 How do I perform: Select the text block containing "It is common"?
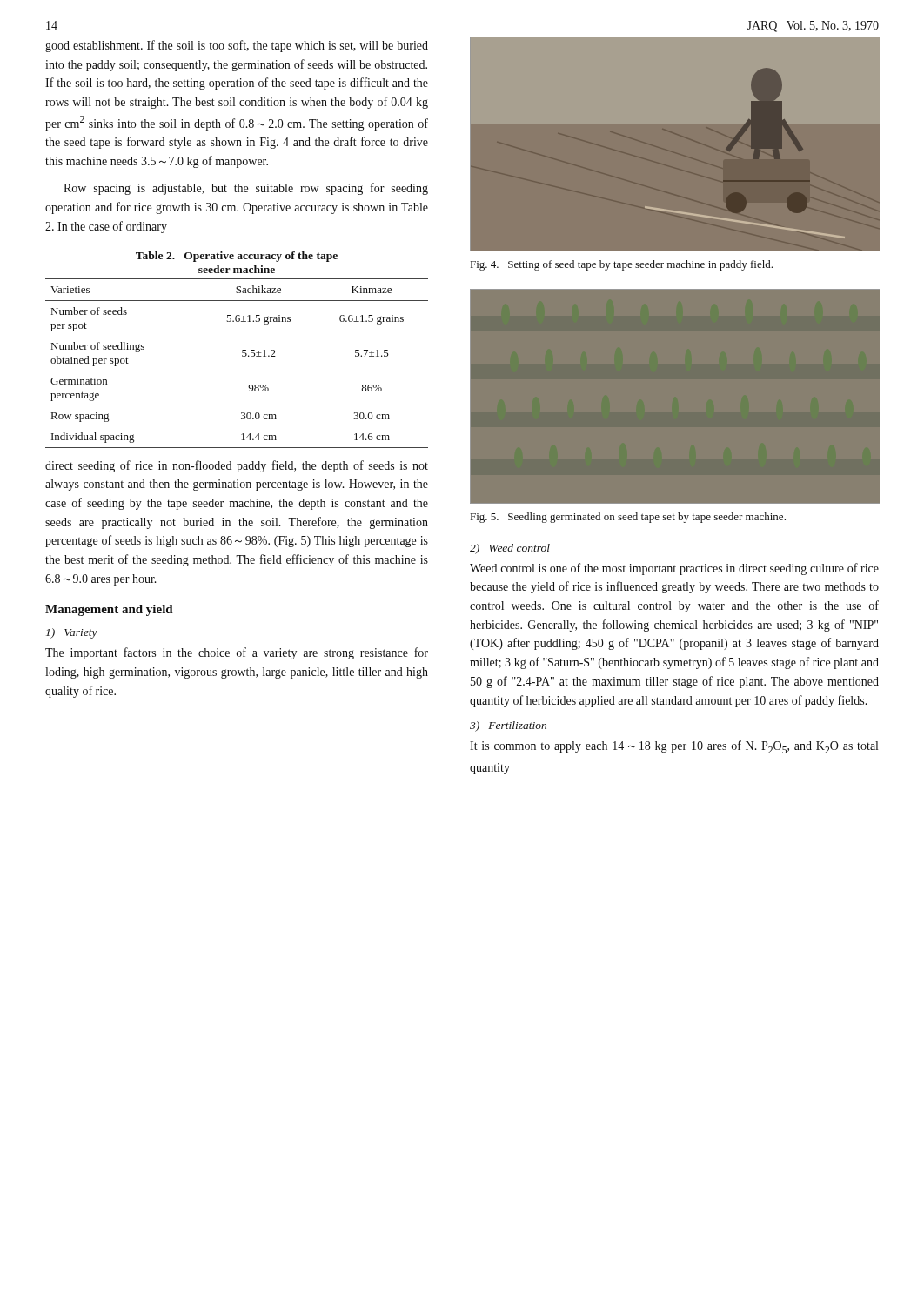674,757
